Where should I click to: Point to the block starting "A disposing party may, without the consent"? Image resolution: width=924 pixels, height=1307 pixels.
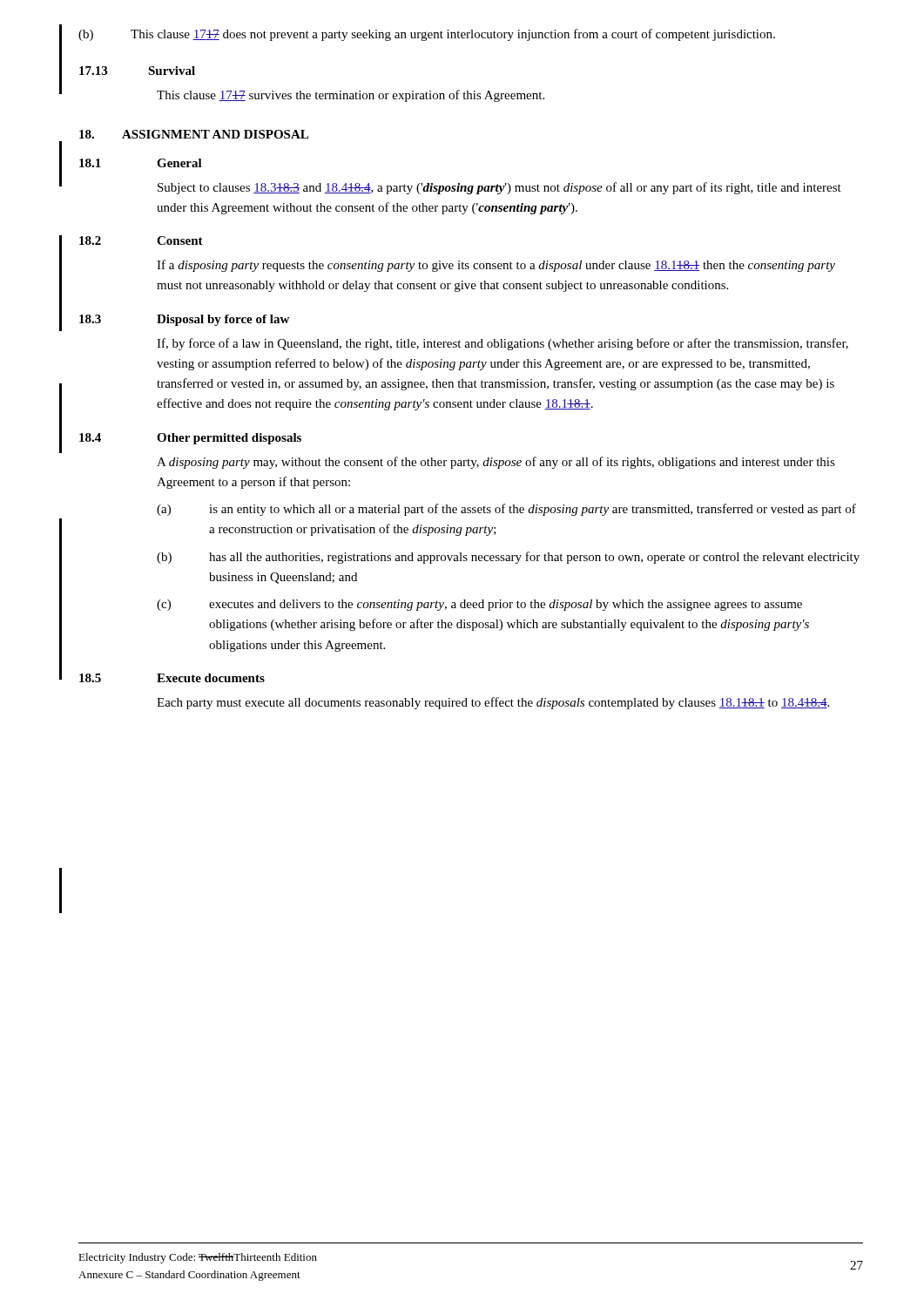pyautogui.click(x=496, y=472)
